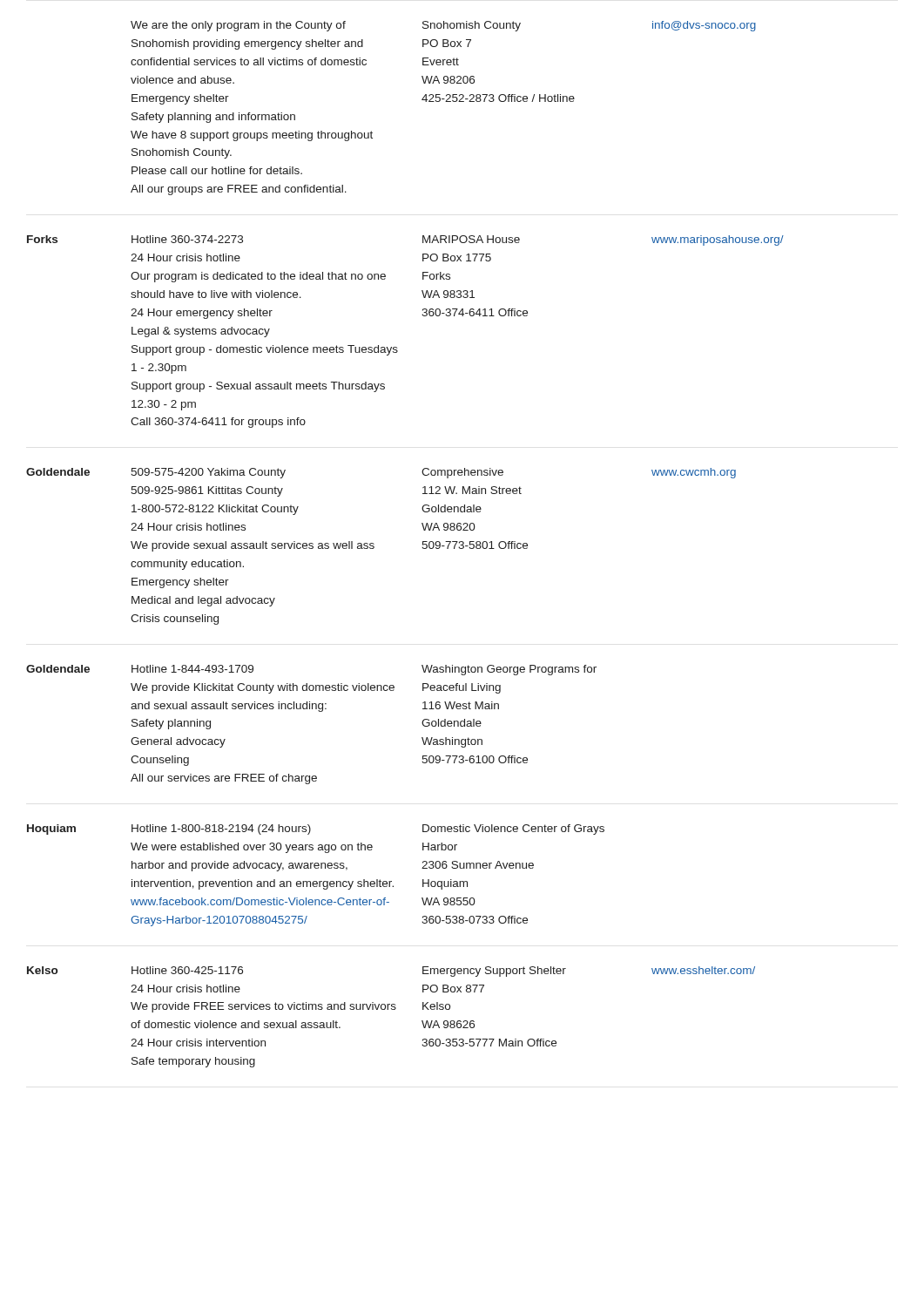924x1307 pixels.
Task: Find the text block that reads "Hotline 1-844-493-1709 We provide Klickitat County"
Action: tap(192, 669)
